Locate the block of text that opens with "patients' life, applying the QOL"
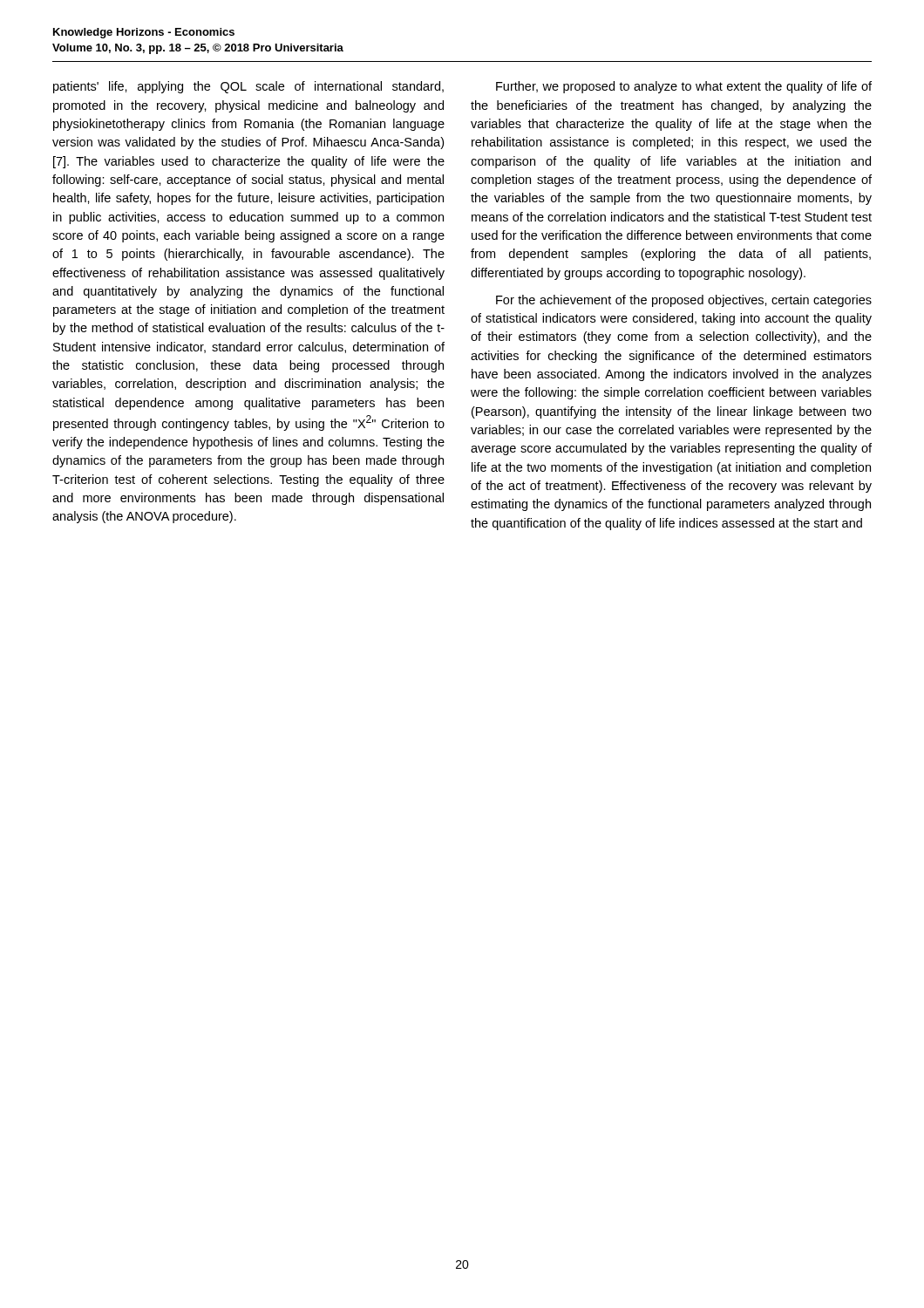The height and width of the screenshot is (1308, 924). (x=248, y=302)
